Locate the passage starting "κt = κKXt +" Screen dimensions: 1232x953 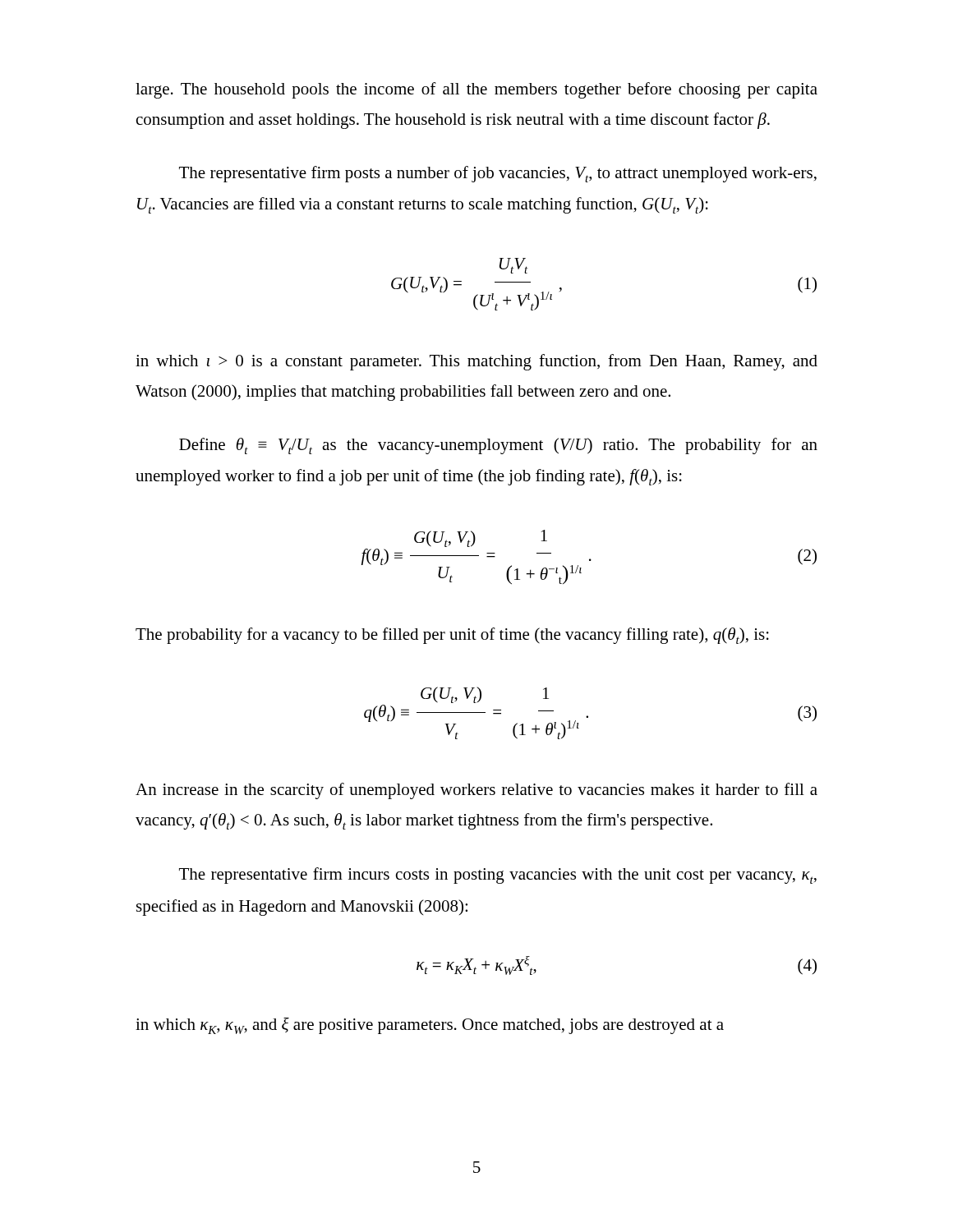click(x=485, y=965)
